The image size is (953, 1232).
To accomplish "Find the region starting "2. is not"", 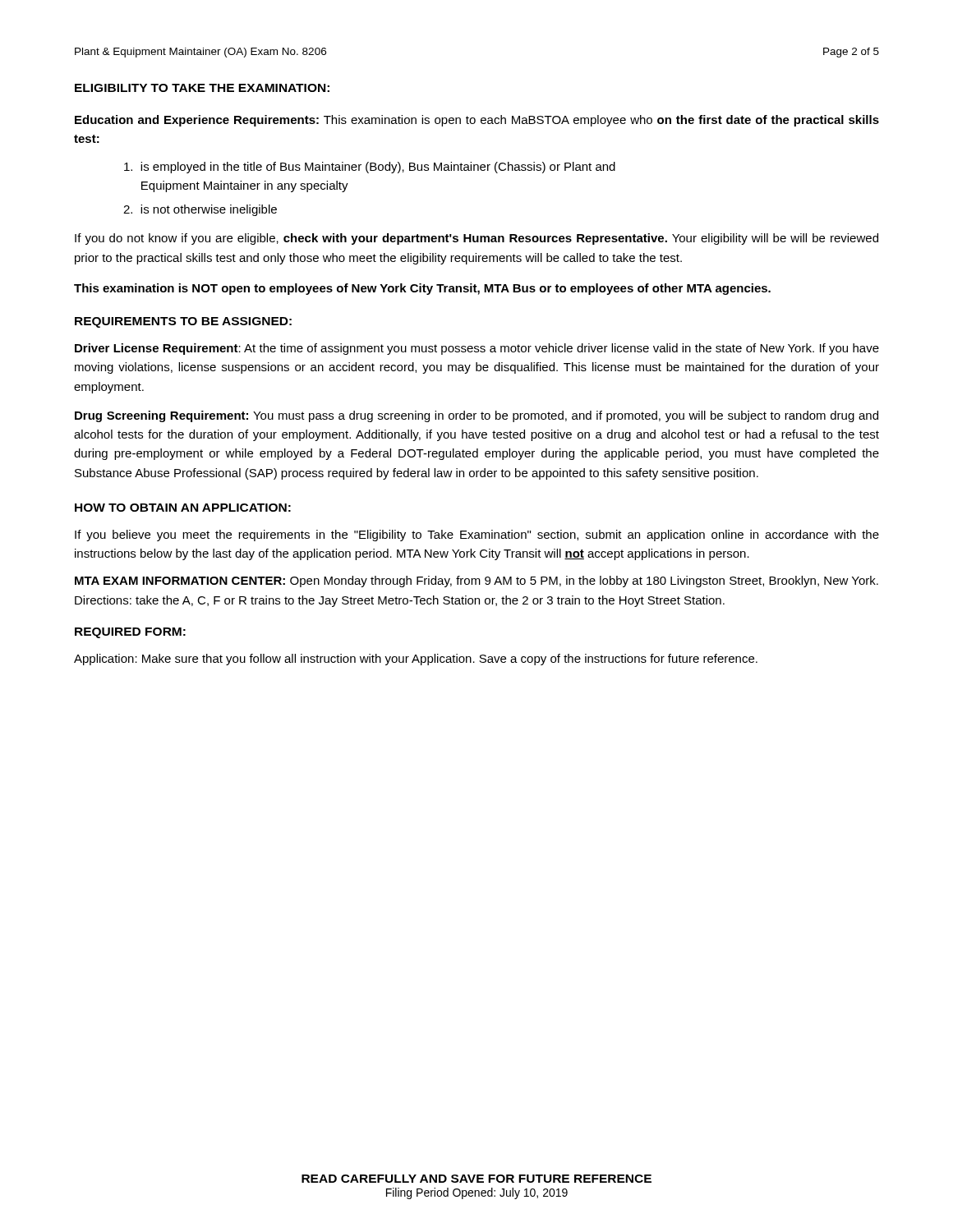I will point(200,209).
